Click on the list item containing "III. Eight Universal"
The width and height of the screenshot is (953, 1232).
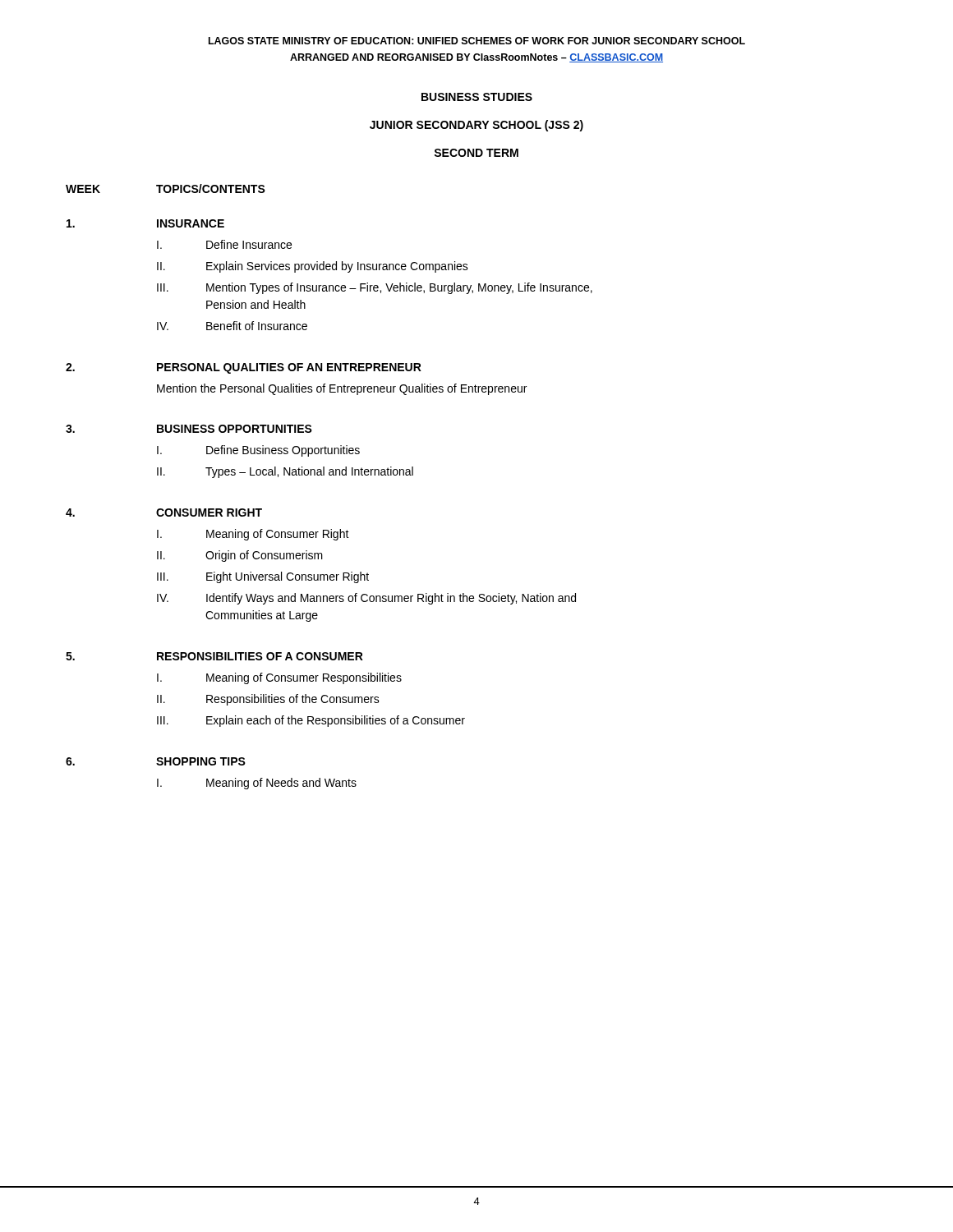click(263, 577)
